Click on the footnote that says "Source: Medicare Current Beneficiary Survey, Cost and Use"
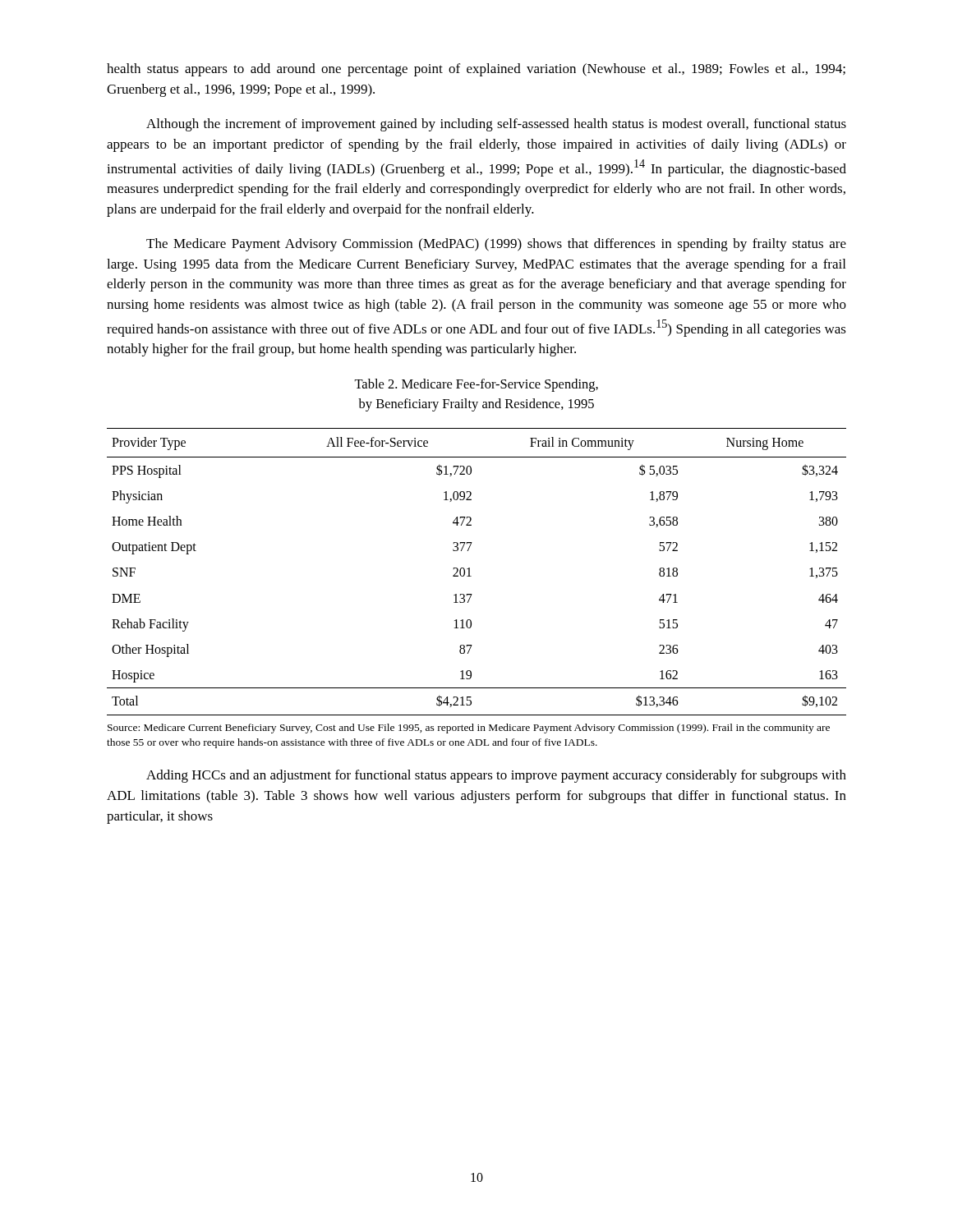 pos(469,735)
